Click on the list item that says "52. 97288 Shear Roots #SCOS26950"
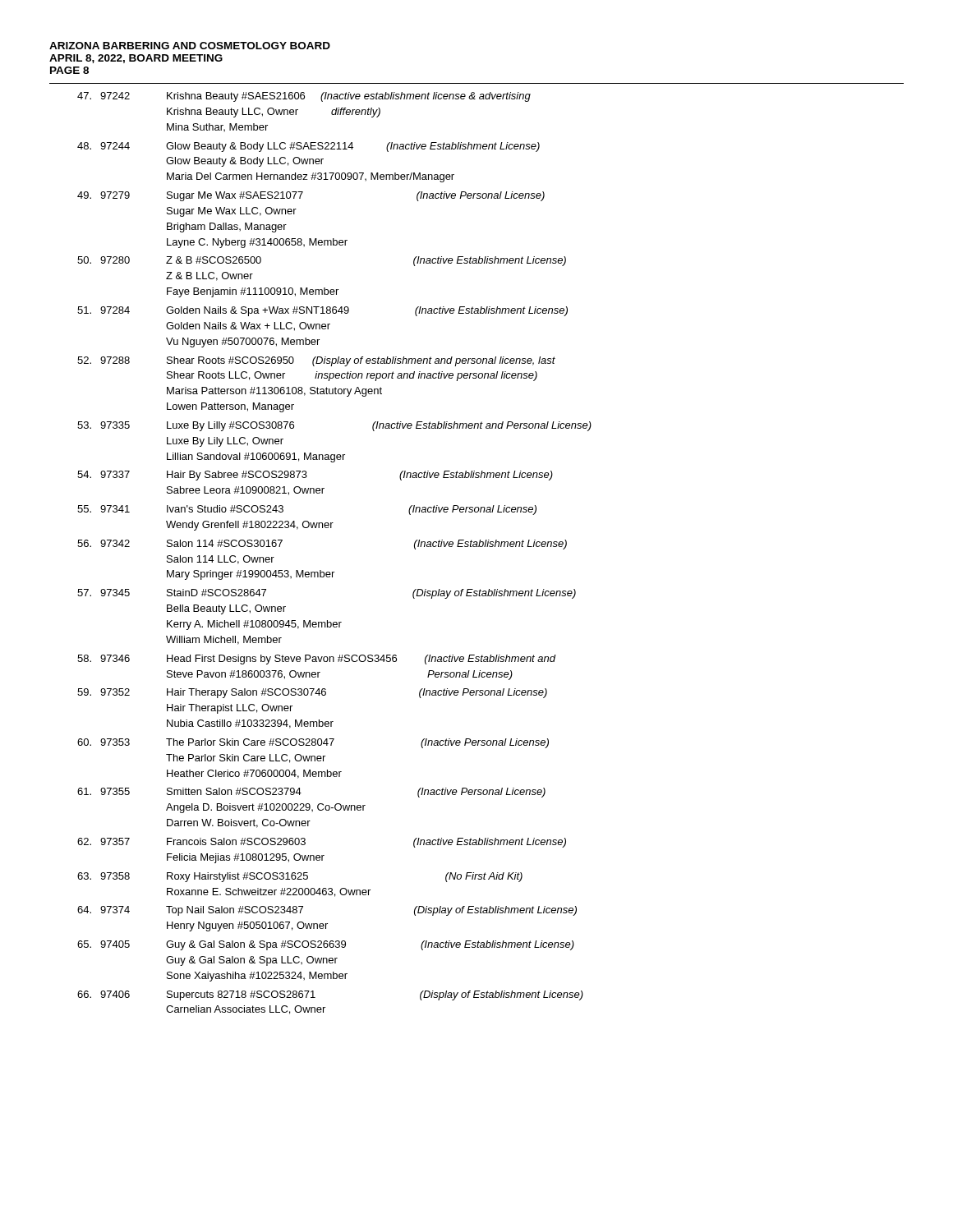This screenshot has height=1232, width=953. pos(476,384)
